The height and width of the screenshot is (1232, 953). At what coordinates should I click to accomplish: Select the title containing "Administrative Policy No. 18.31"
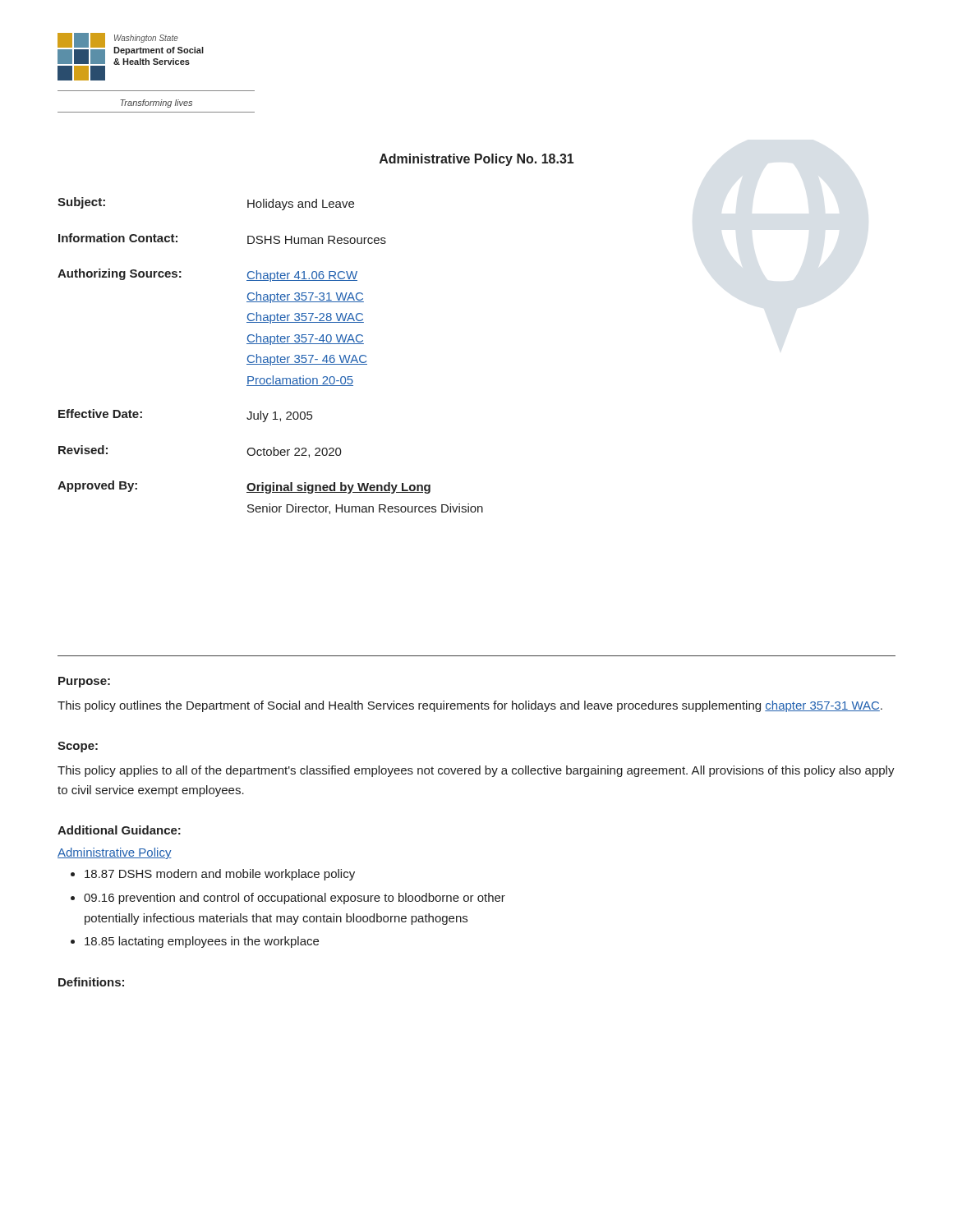click(x=476, y=159)
